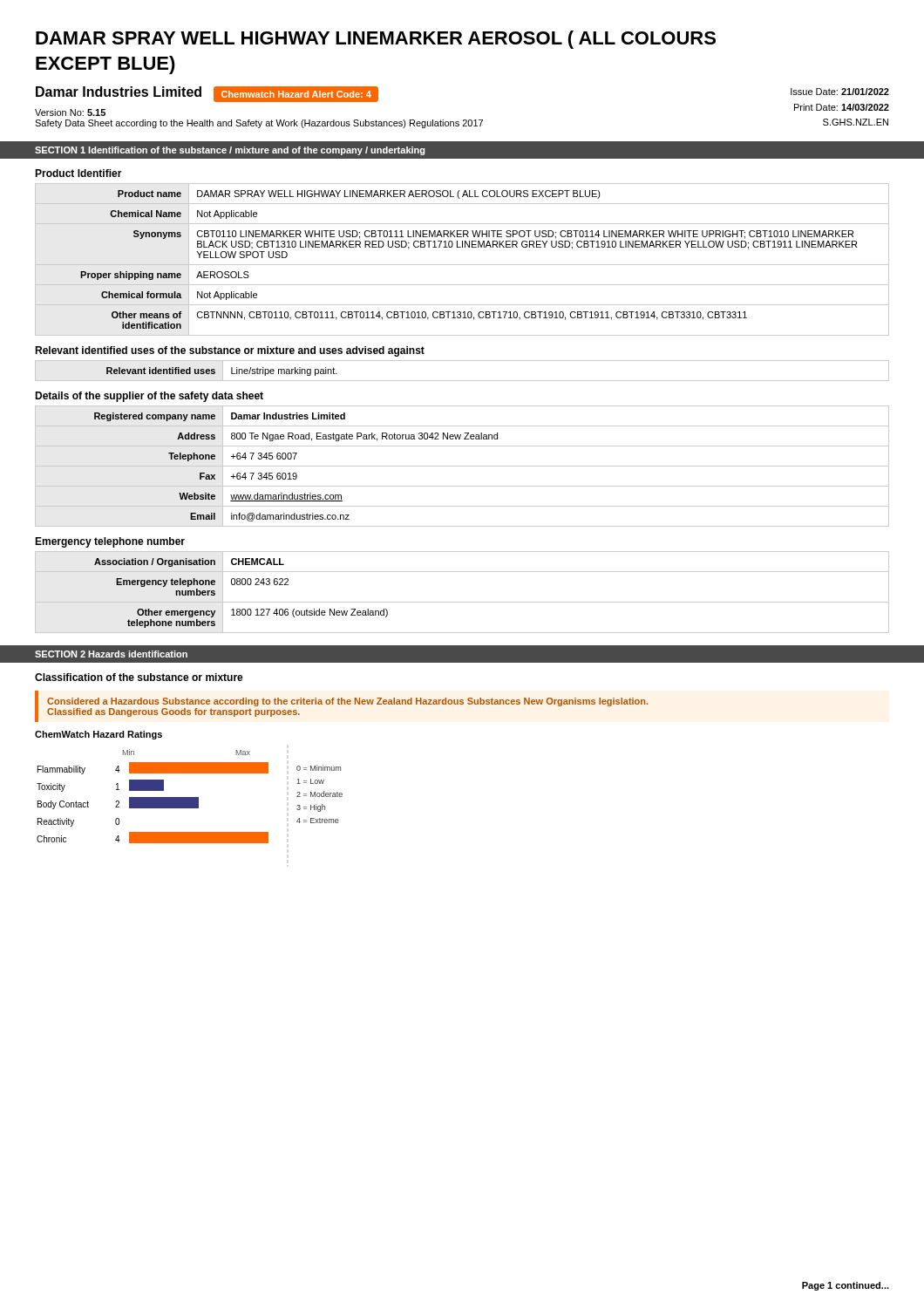
Task: Point to the section header beginning "SECTION 1 Identification"
Action: pos(230,150)
